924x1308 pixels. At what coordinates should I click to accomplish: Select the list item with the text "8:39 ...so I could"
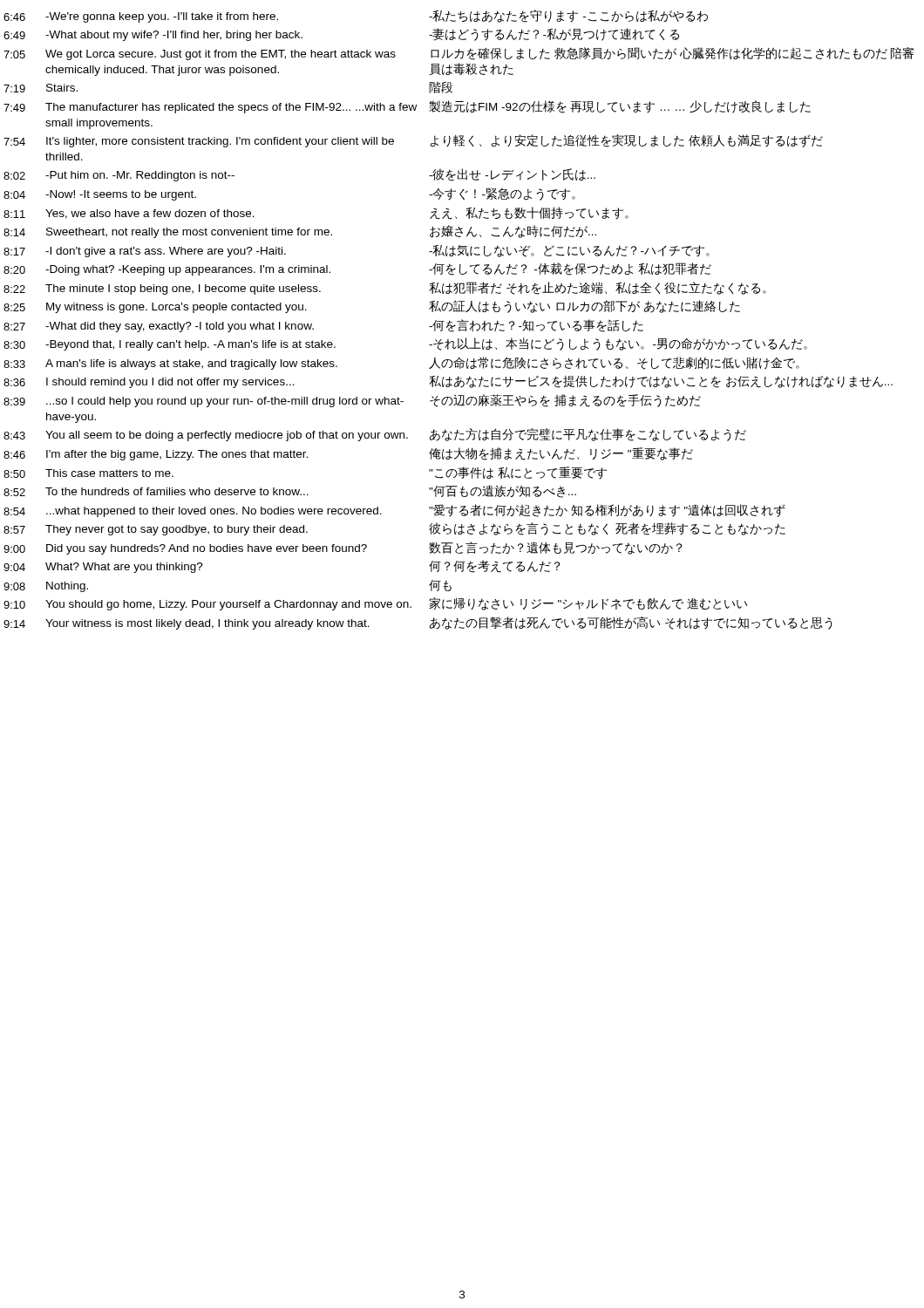tap(462, 409)
